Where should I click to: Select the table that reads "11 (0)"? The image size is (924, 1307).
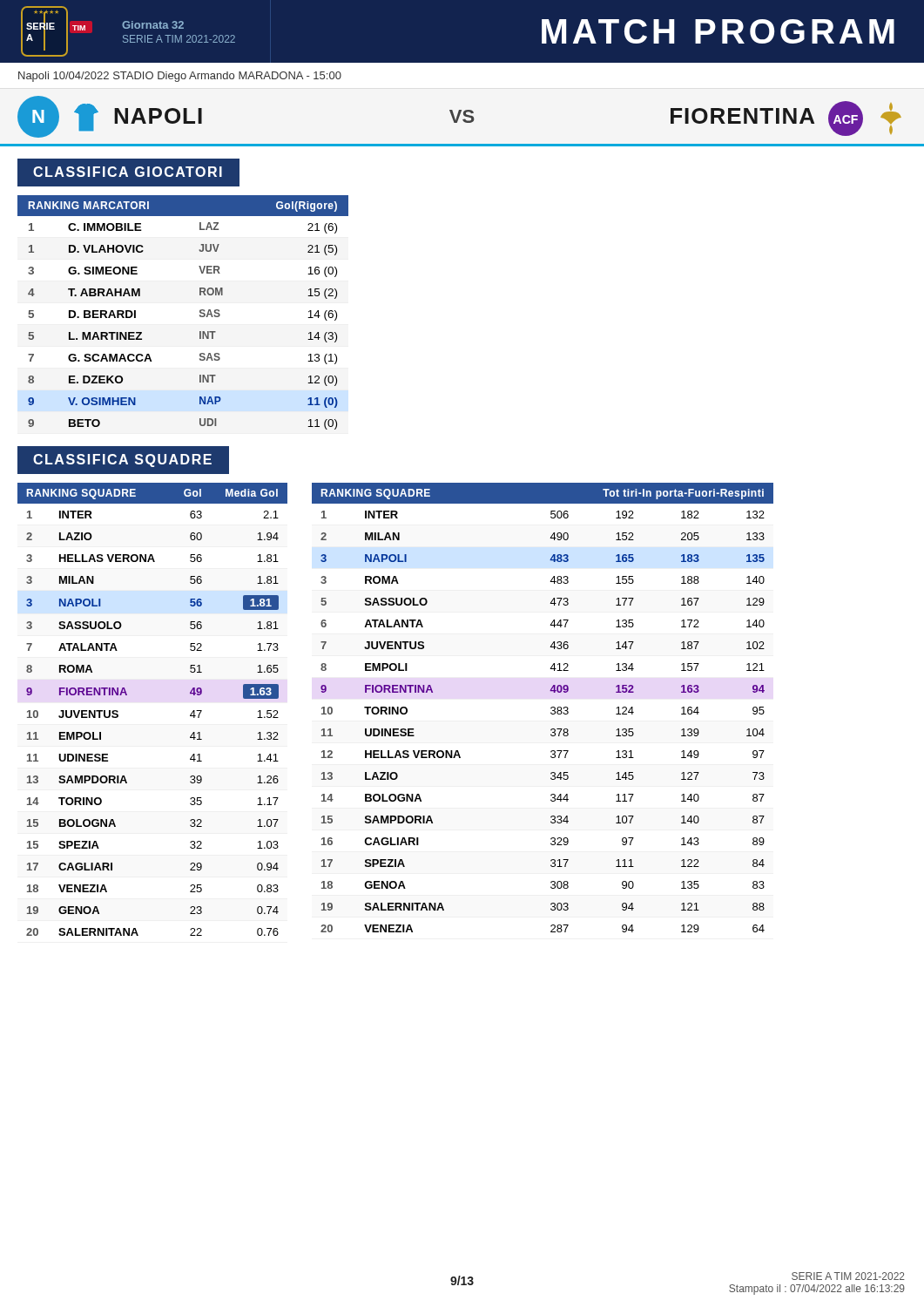click(x=462, y=315)
